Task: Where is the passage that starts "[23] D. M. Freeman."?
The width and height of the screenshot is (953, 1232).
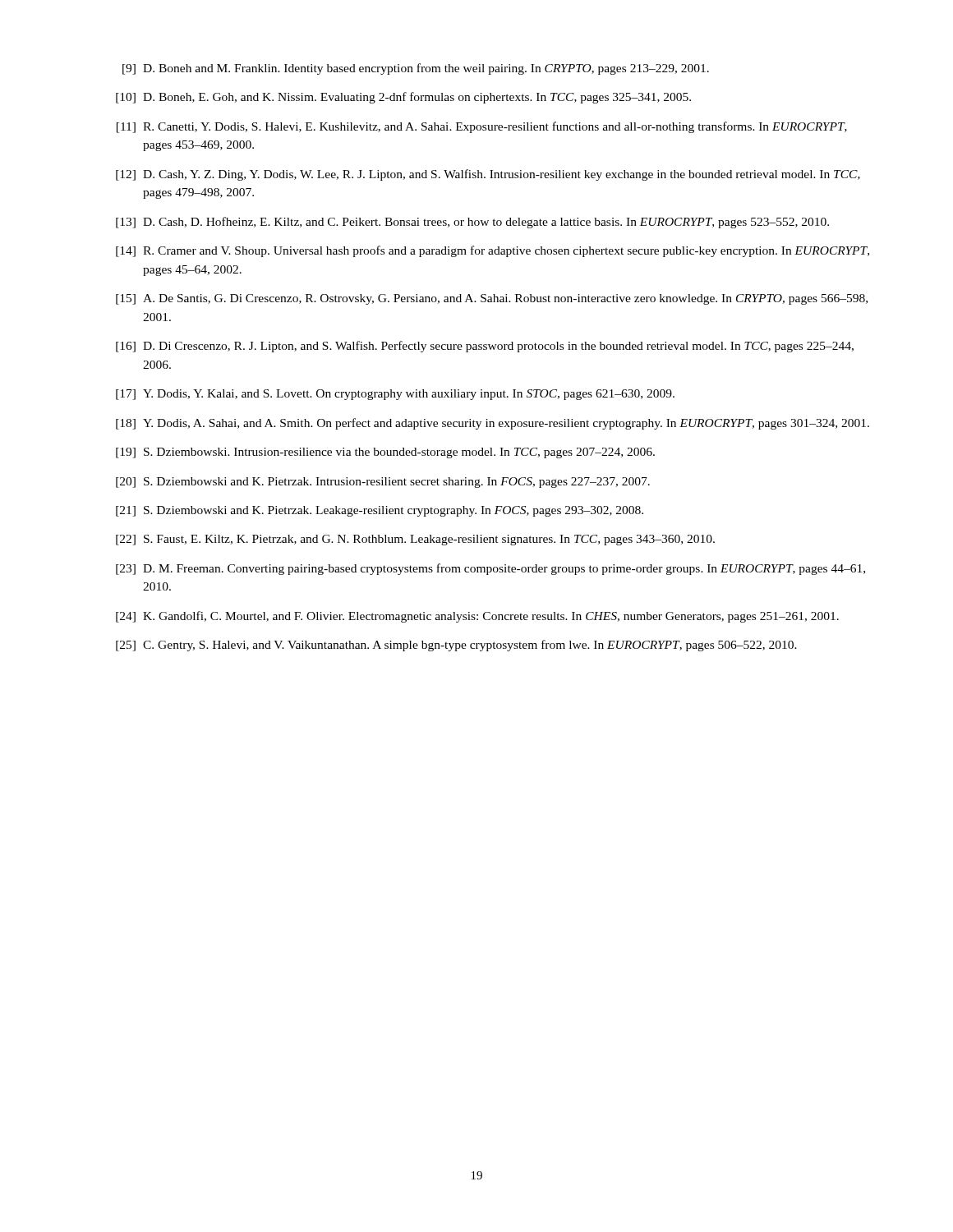Action: (x=485, y=578)
